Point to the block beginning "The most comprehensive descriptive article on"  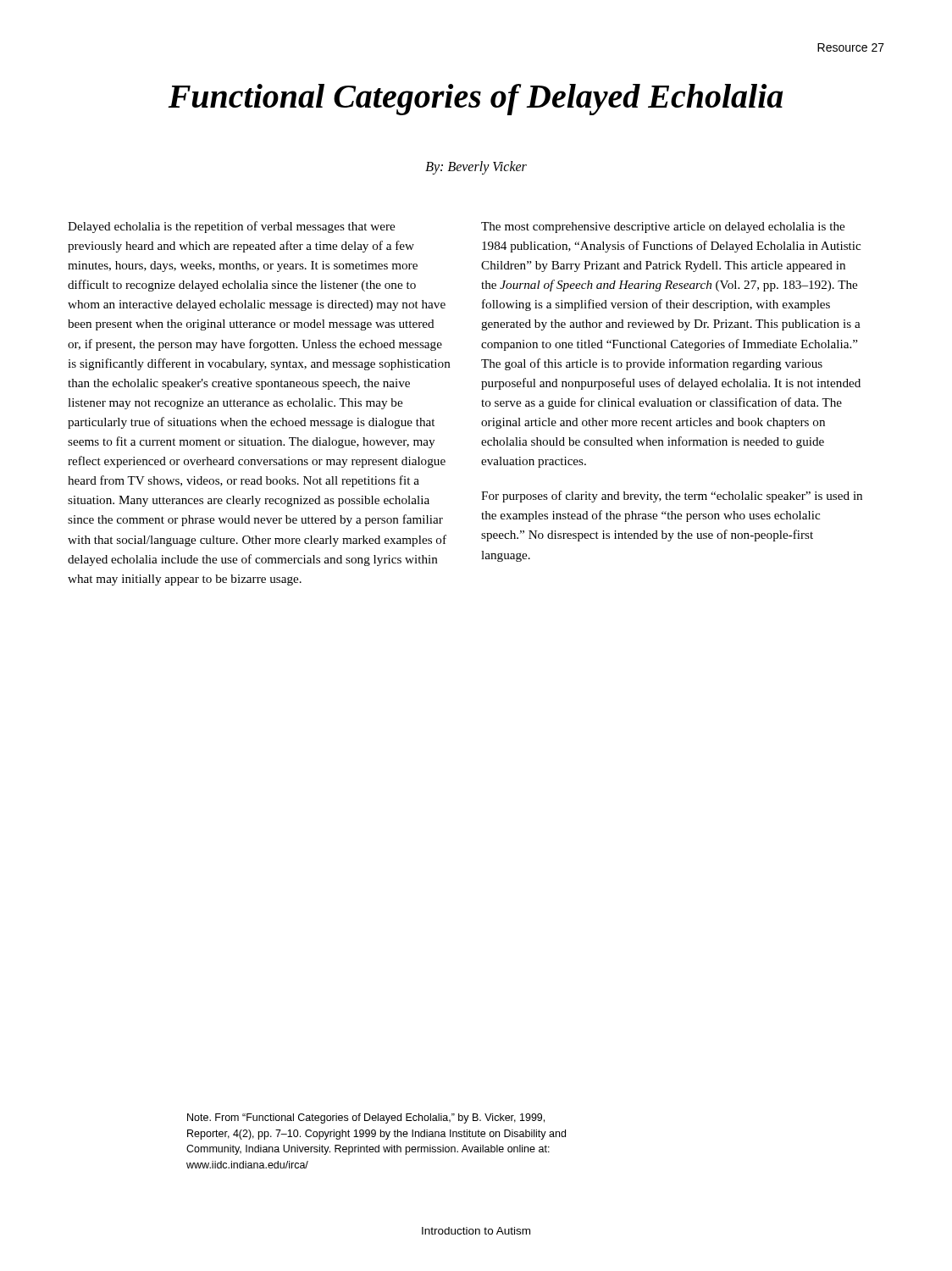click(x=672, y=390)
